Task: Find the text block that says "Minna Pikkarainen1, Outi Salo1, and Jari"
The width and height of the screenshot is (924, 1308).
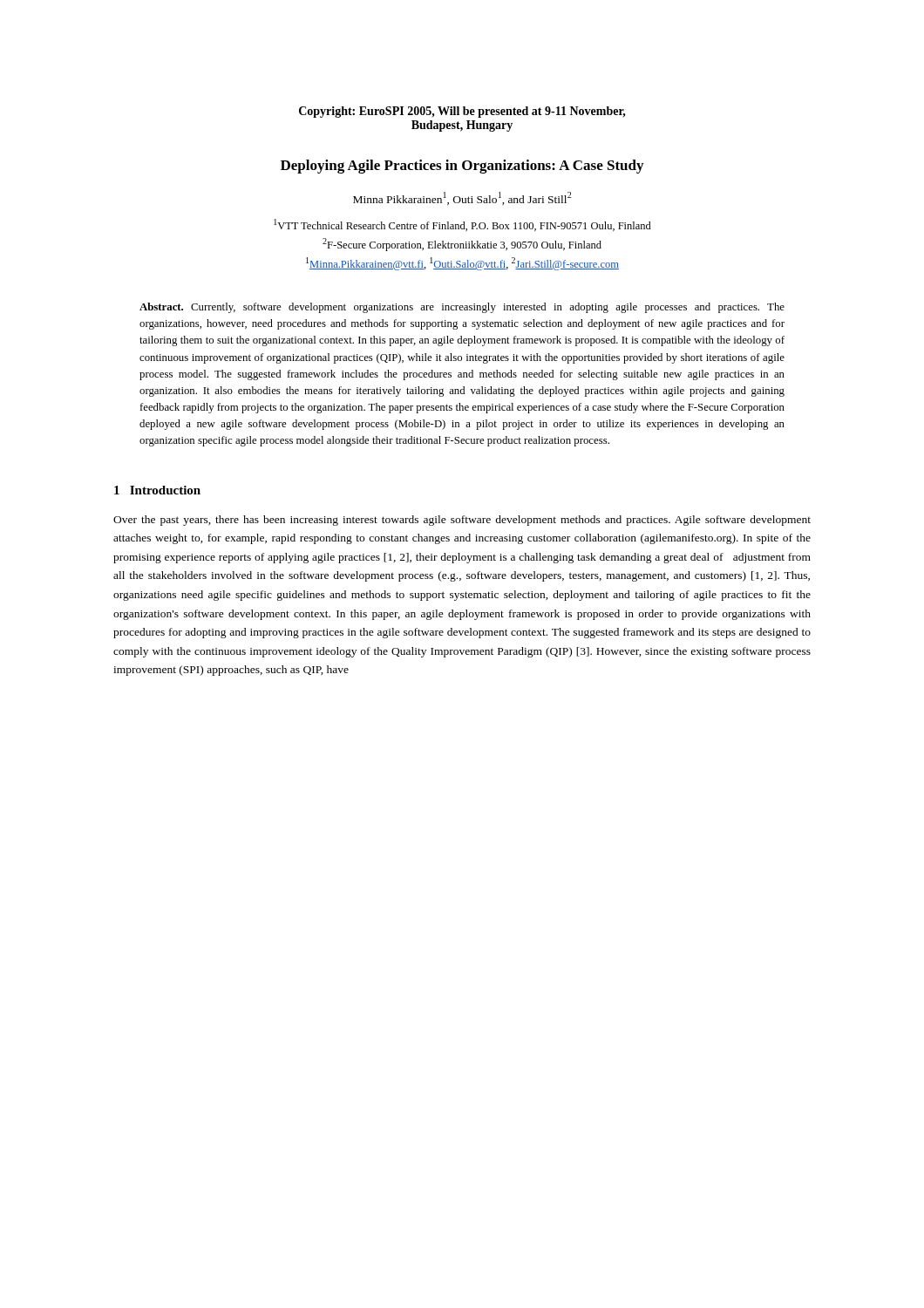Action: point(462,198)
